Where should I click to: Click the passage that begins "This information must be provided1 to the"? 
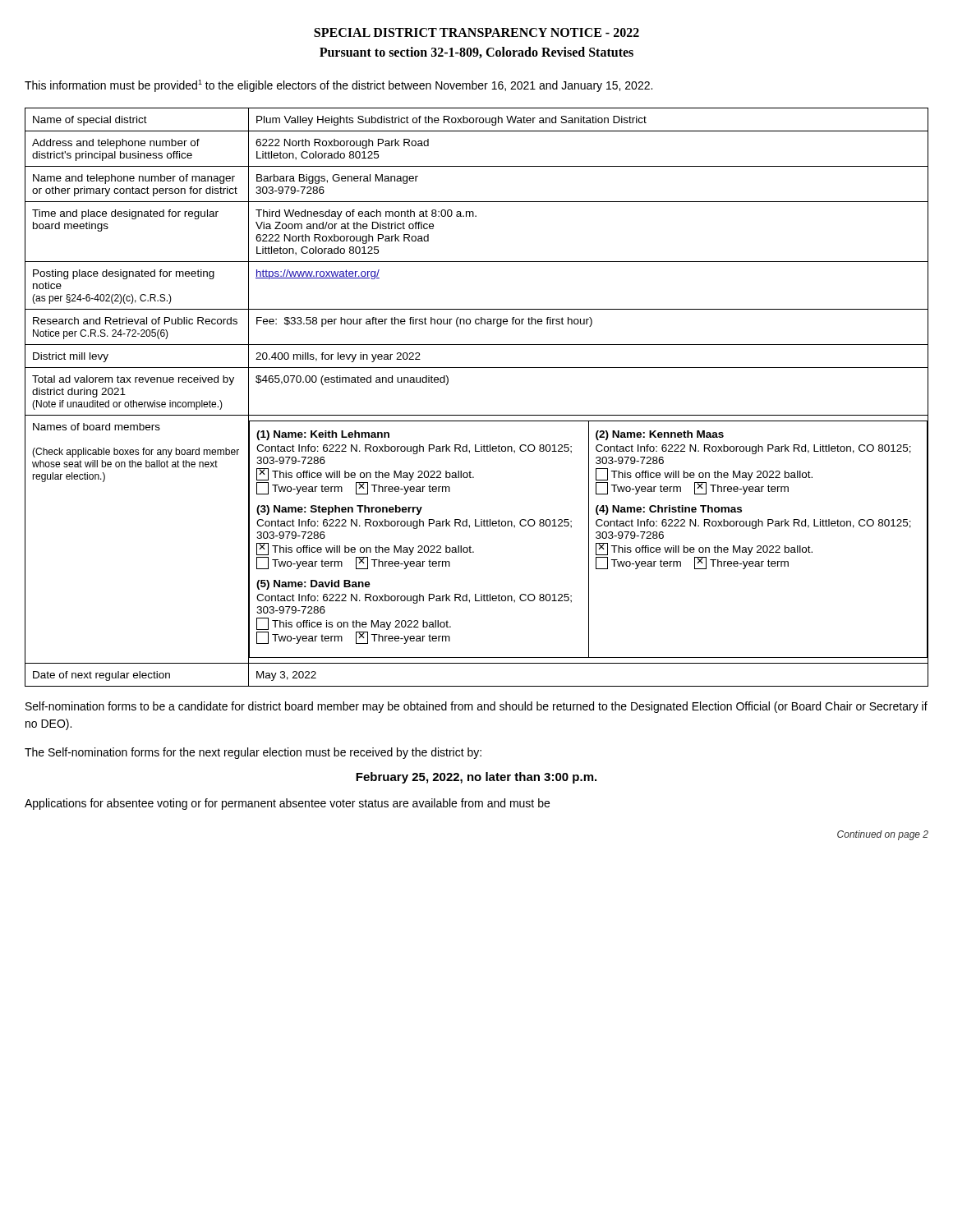click(339, 85)
